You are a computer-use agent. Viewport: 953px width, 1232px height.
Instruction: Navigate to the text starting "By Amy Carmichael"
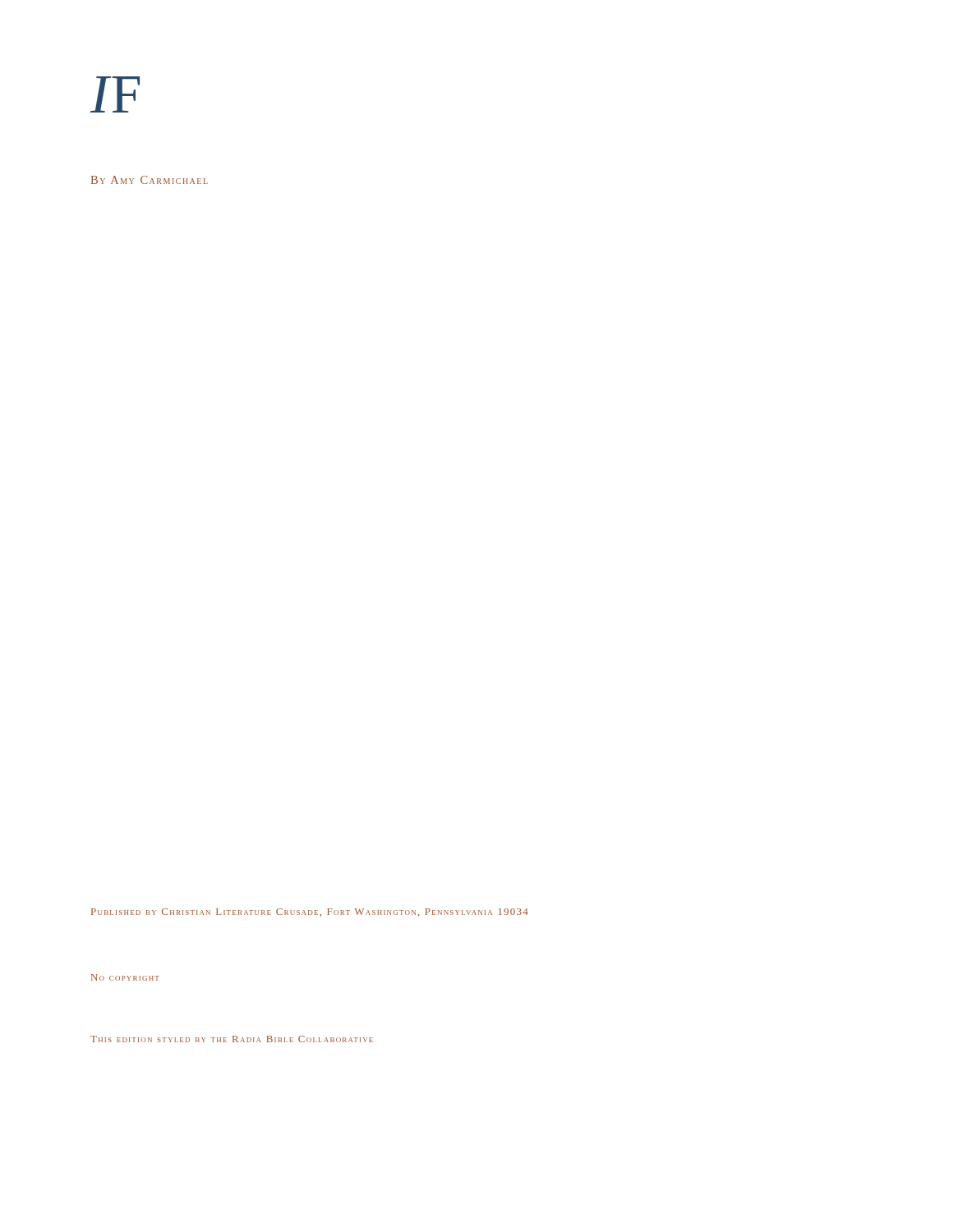click(x=150, y=180)
